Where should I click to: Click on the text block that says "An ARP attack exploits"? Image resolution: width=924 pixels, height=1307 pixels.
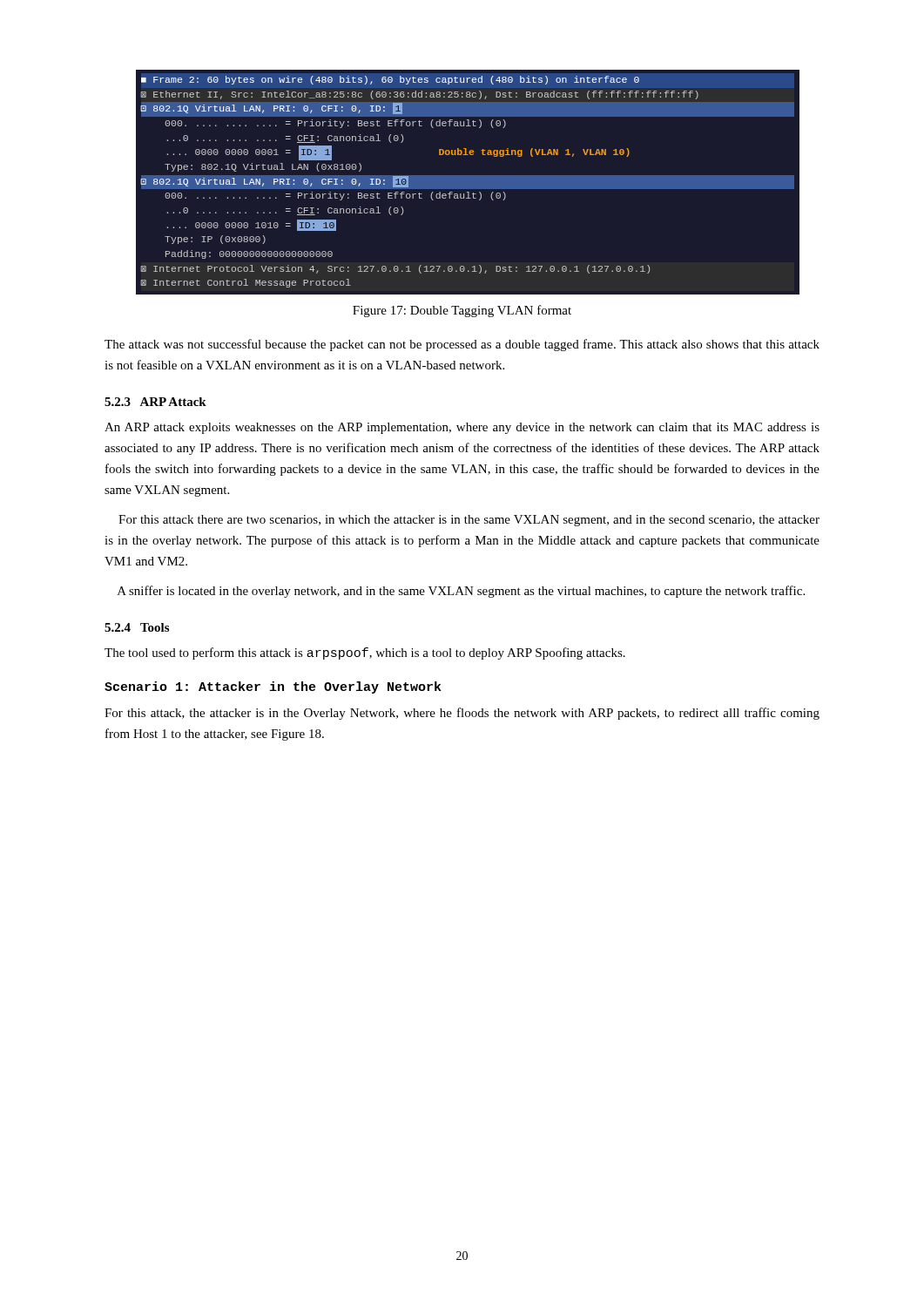tap(462, 458)
